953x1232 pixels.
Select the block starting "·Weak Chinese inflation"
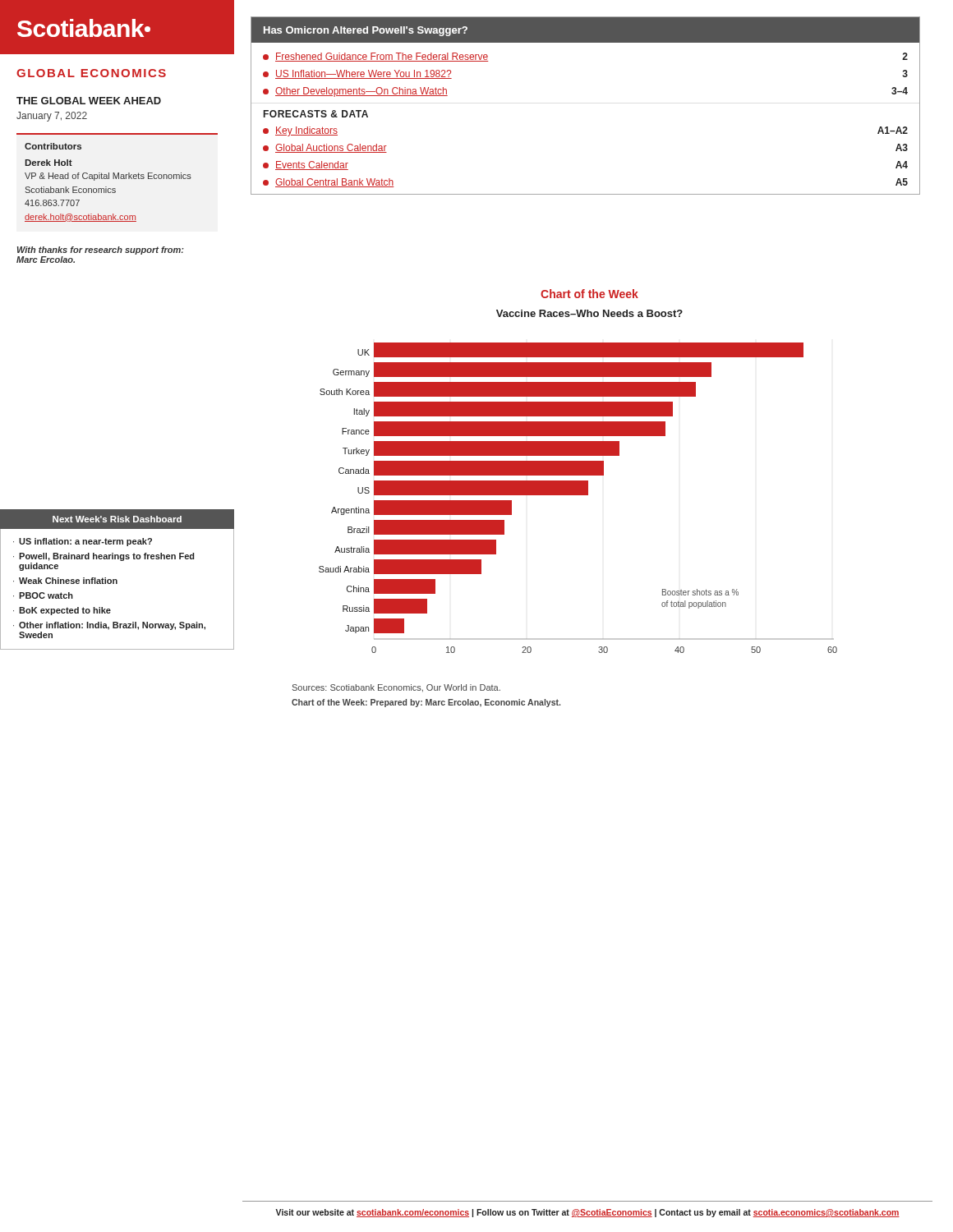(x=65, y=581)
